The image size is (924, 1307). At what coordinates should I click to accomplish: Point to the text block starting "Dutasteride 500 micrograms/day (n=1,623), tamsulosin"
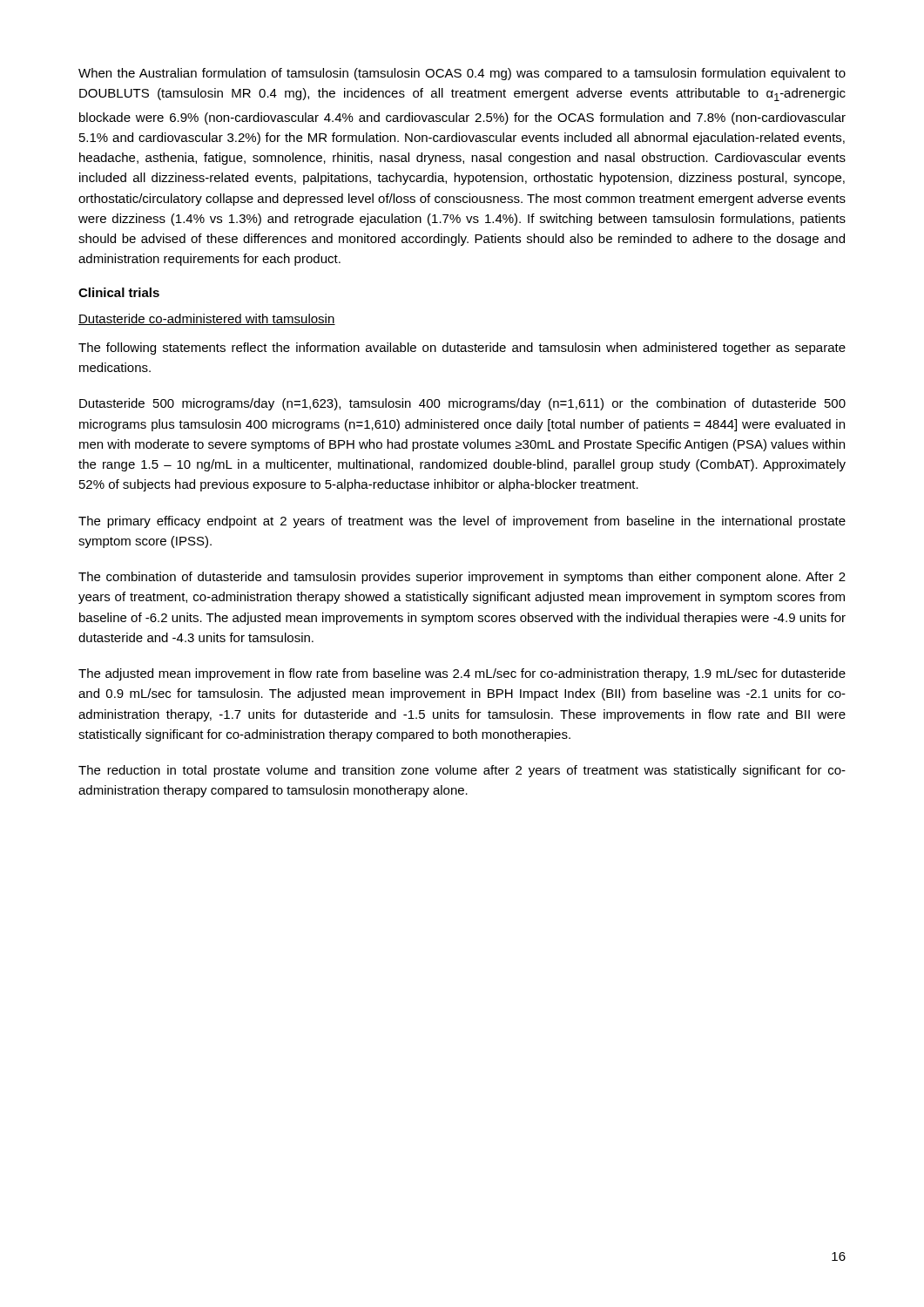point(462,444)
